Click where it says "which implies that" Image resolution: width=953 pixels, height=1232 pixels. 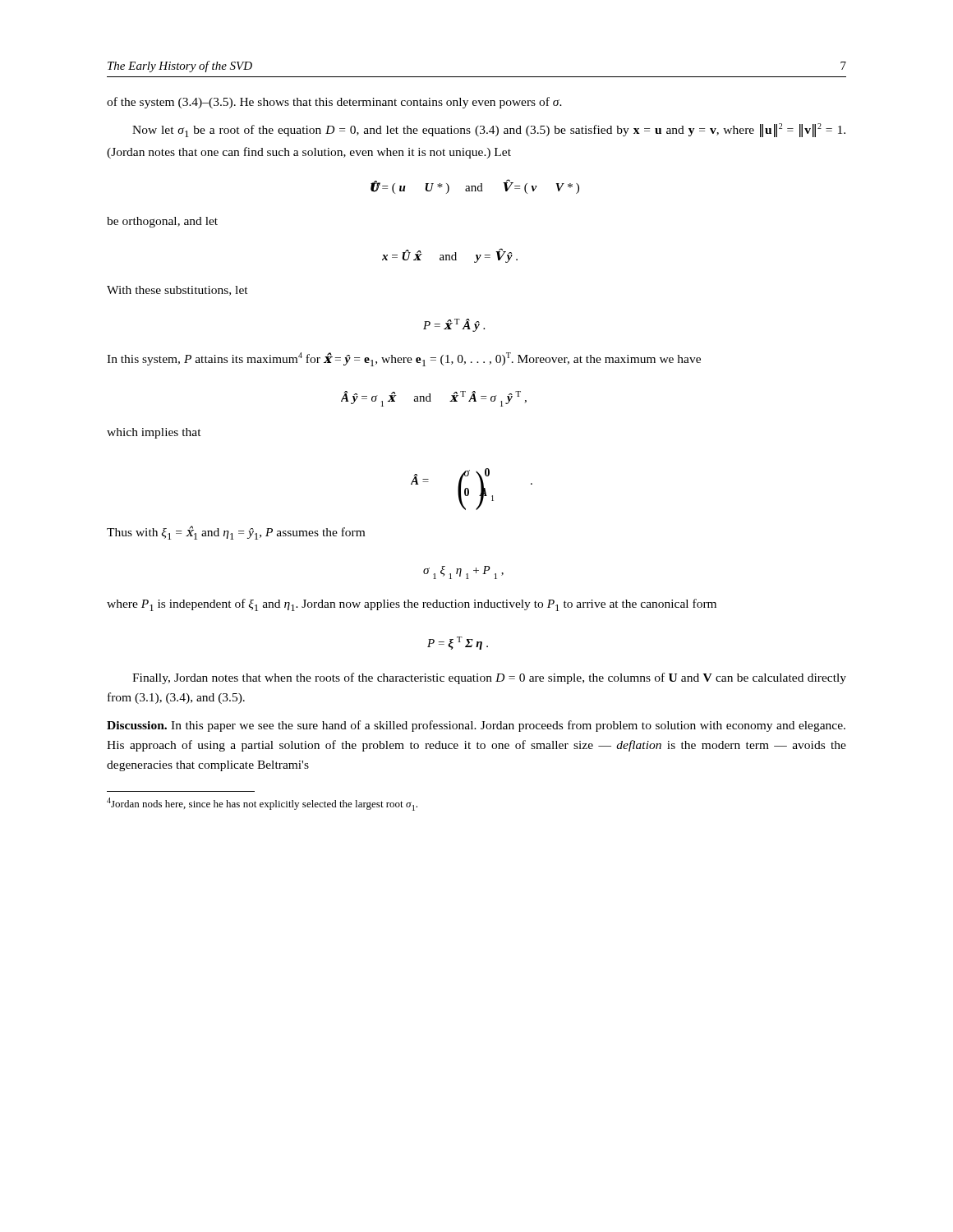(154, 433)
